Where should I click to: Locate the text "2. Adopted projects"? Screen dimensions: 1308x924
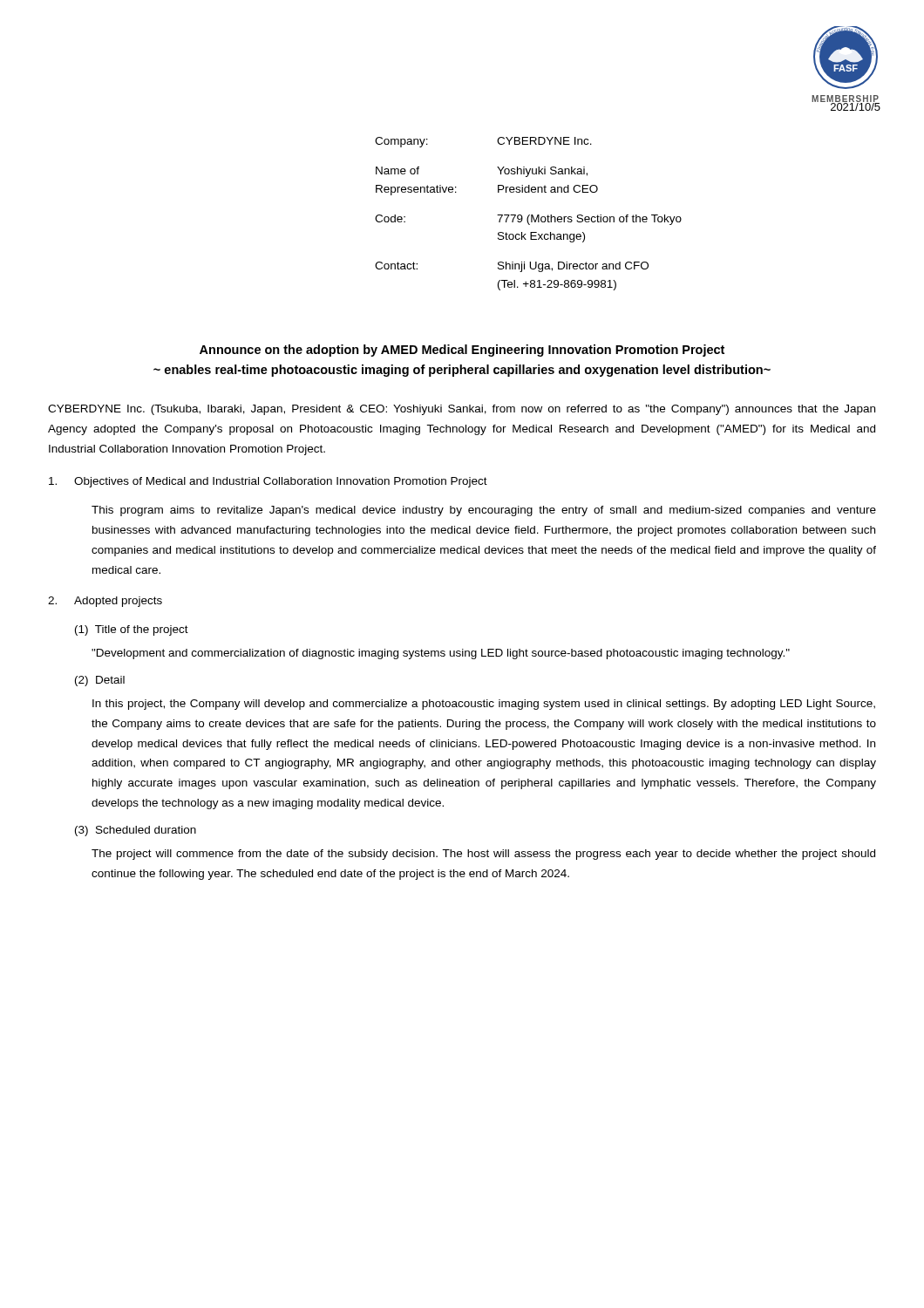coord(105,602)
